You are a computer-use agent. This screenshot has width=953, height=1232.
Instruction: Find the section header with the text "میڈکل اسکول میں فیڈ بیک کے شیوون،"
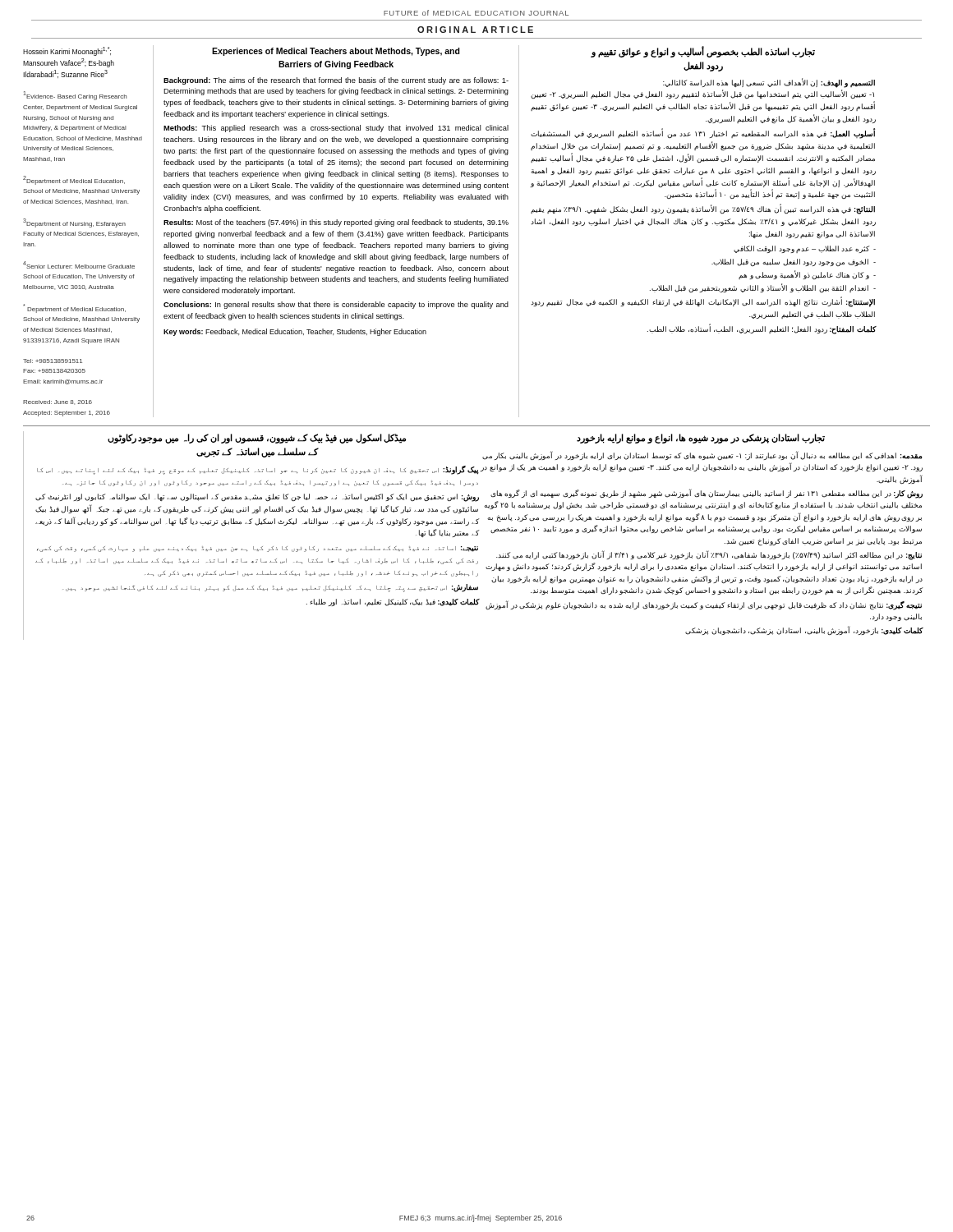click(x=257, y=445)
